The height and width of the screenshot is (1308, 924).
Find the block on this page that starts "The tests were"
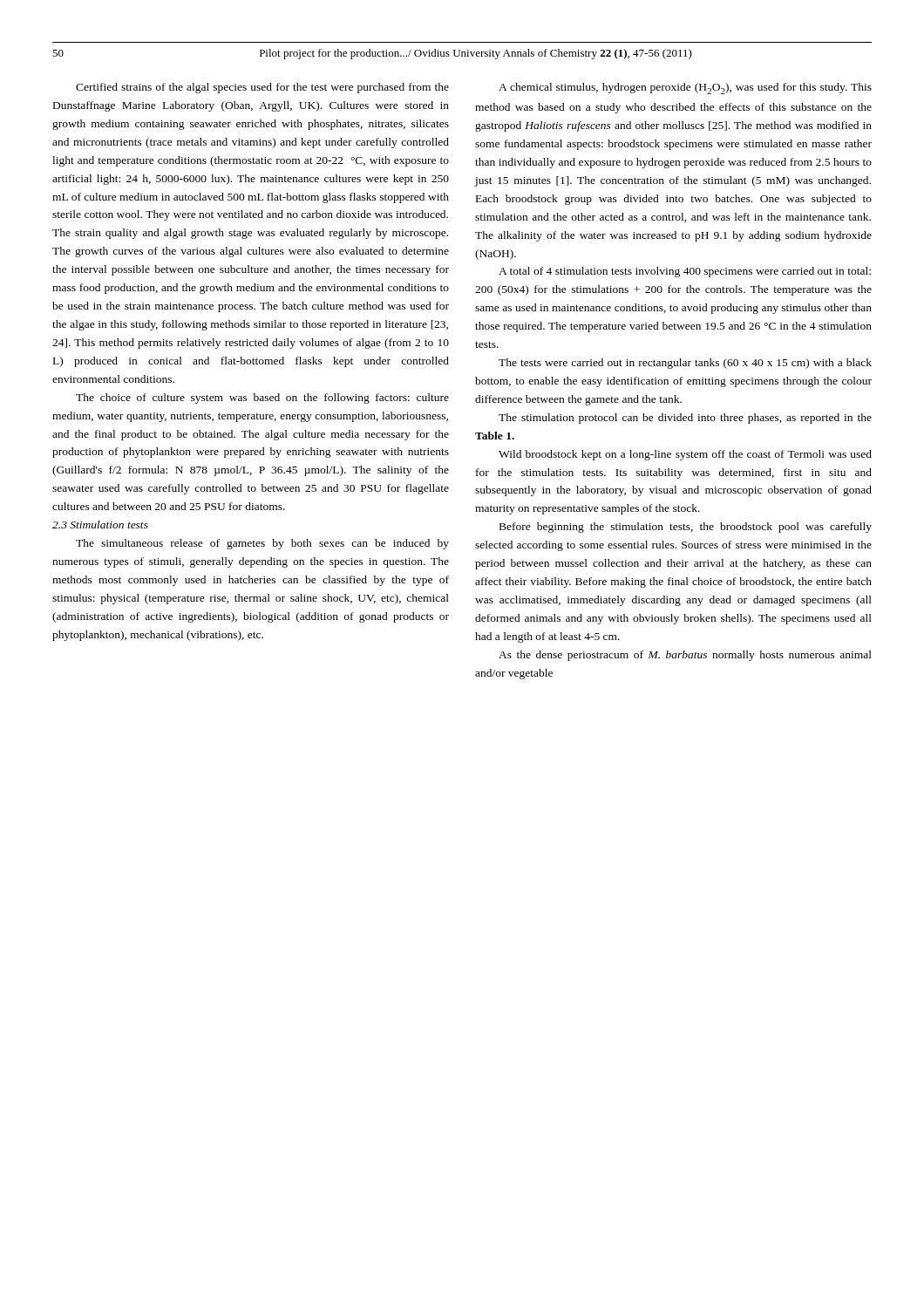pyautogui.click(x=673, y=381)
